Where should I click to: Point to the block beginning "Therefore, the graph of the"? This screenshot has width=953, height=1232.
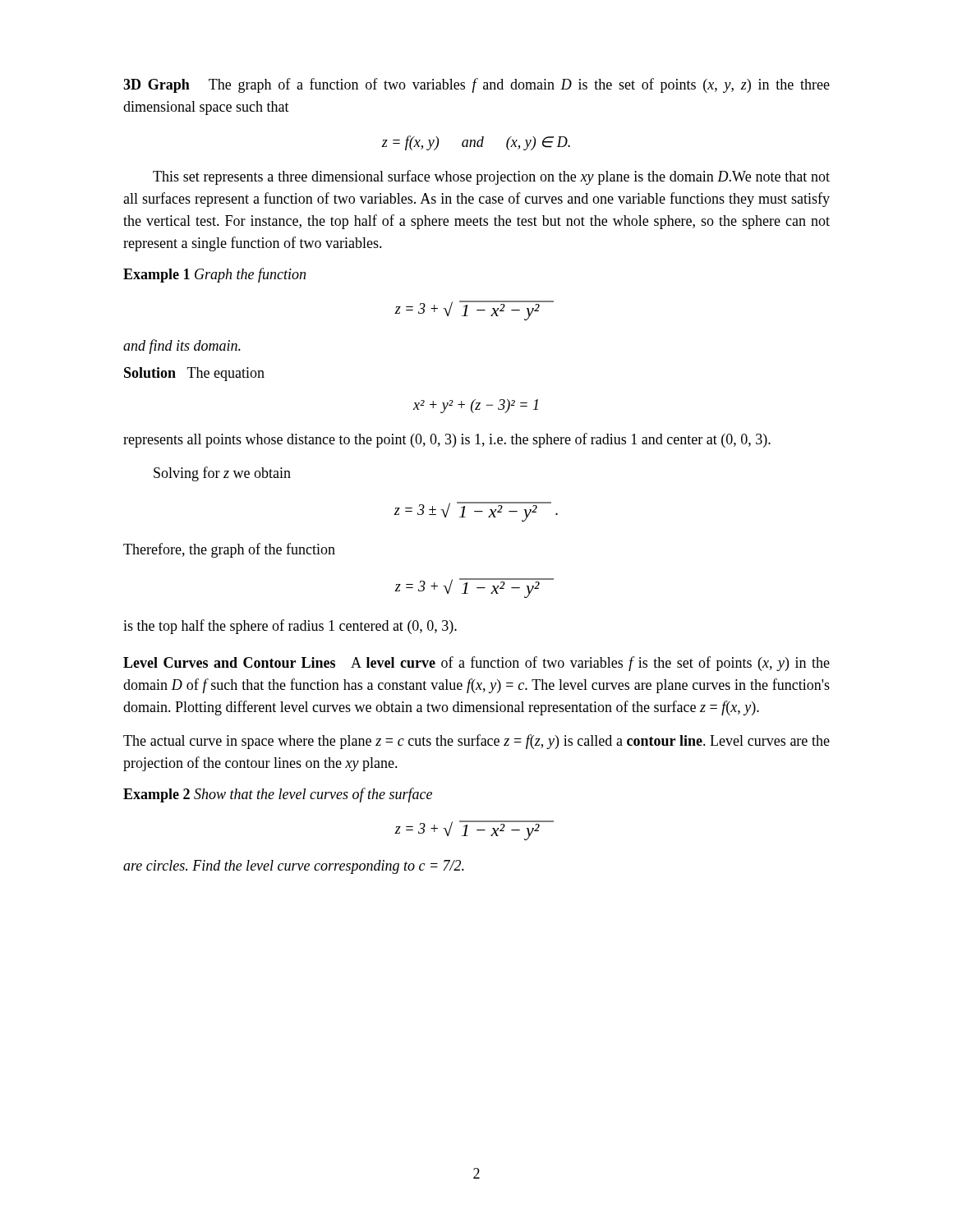tap(229, 549)
